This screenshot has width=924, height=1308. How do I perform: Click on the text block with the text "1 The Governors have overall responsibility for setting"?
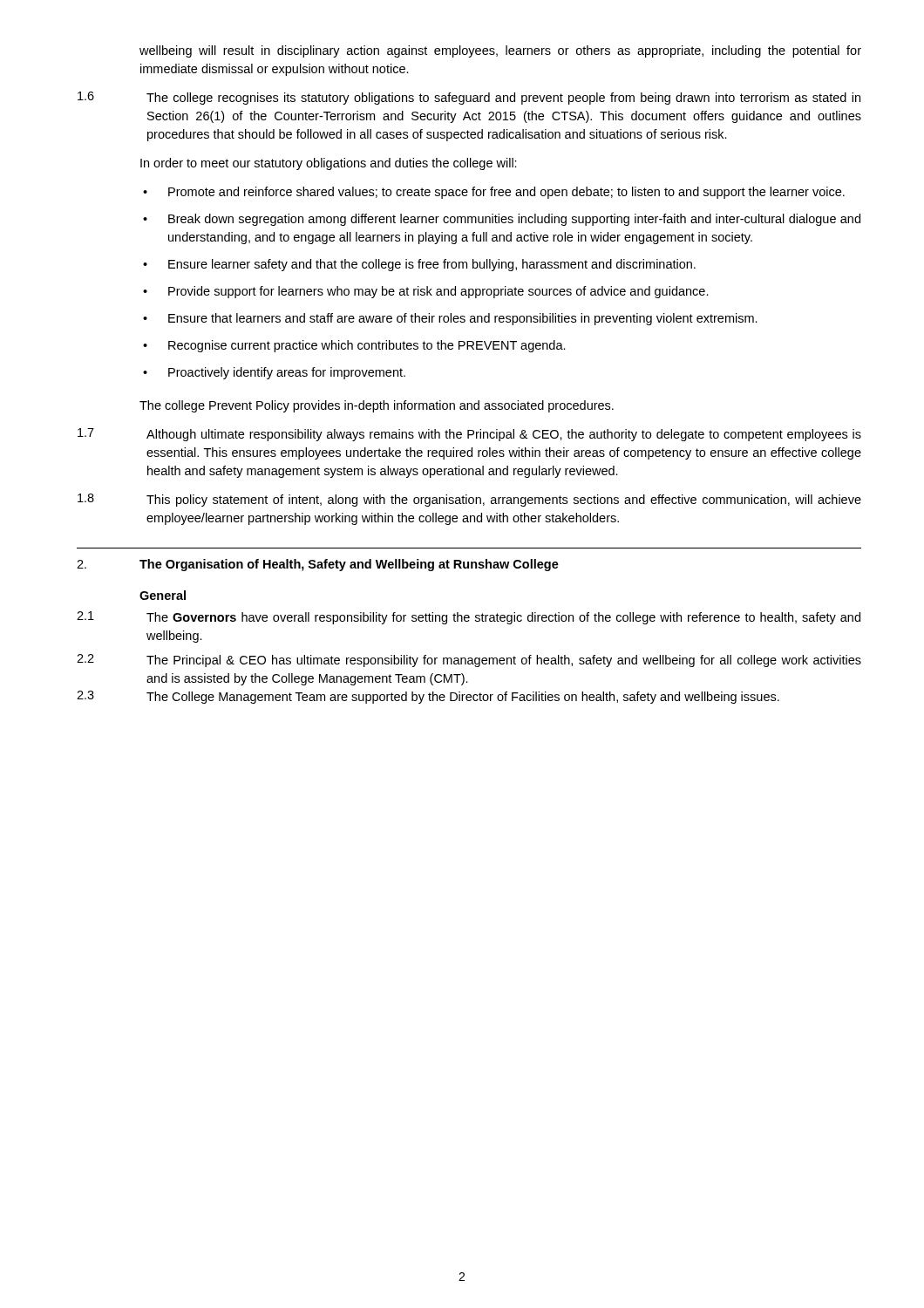(x=469, y=627)
